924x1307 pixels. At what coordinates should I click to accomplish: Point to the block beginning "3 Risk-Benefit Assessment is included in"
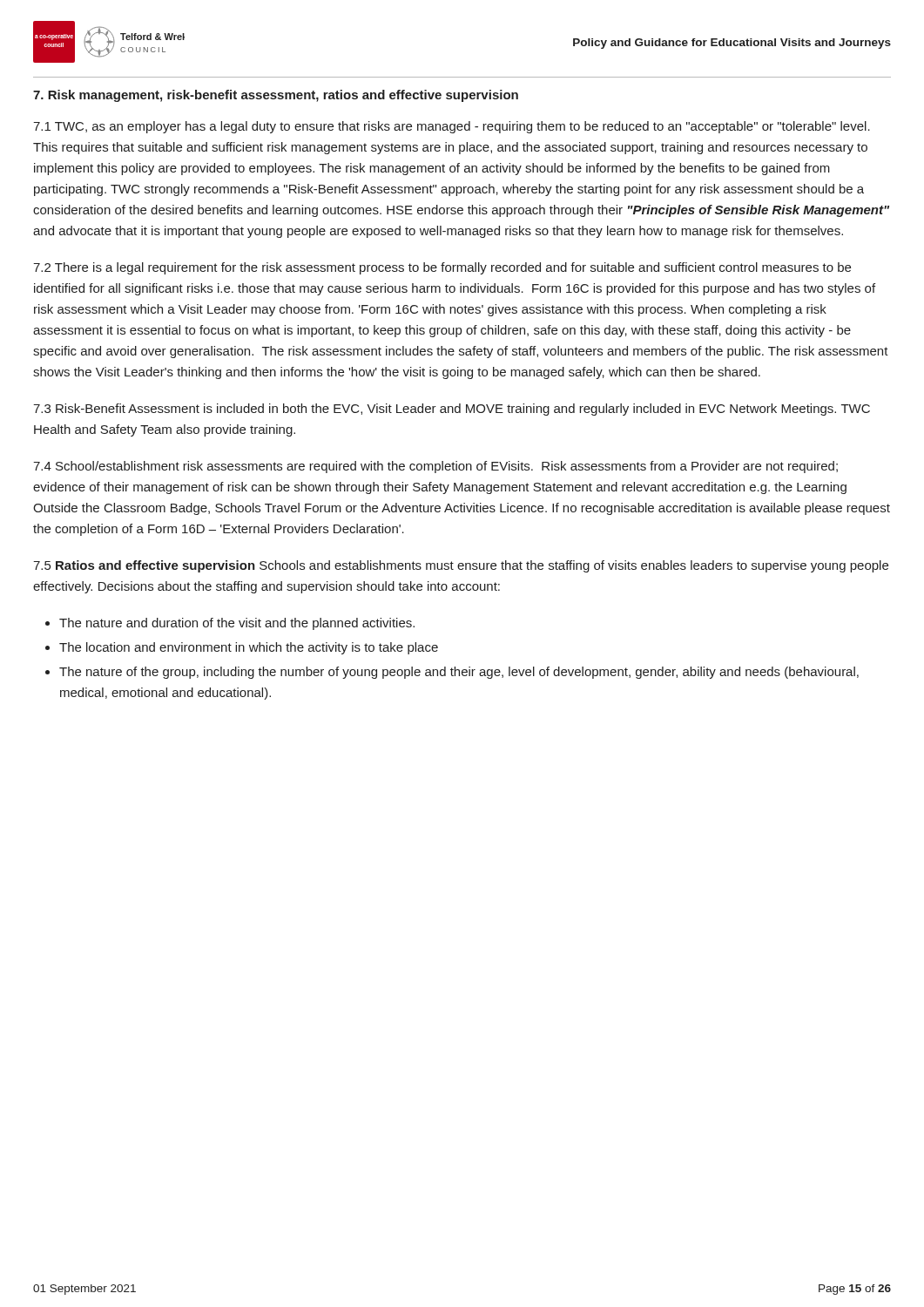452,419
